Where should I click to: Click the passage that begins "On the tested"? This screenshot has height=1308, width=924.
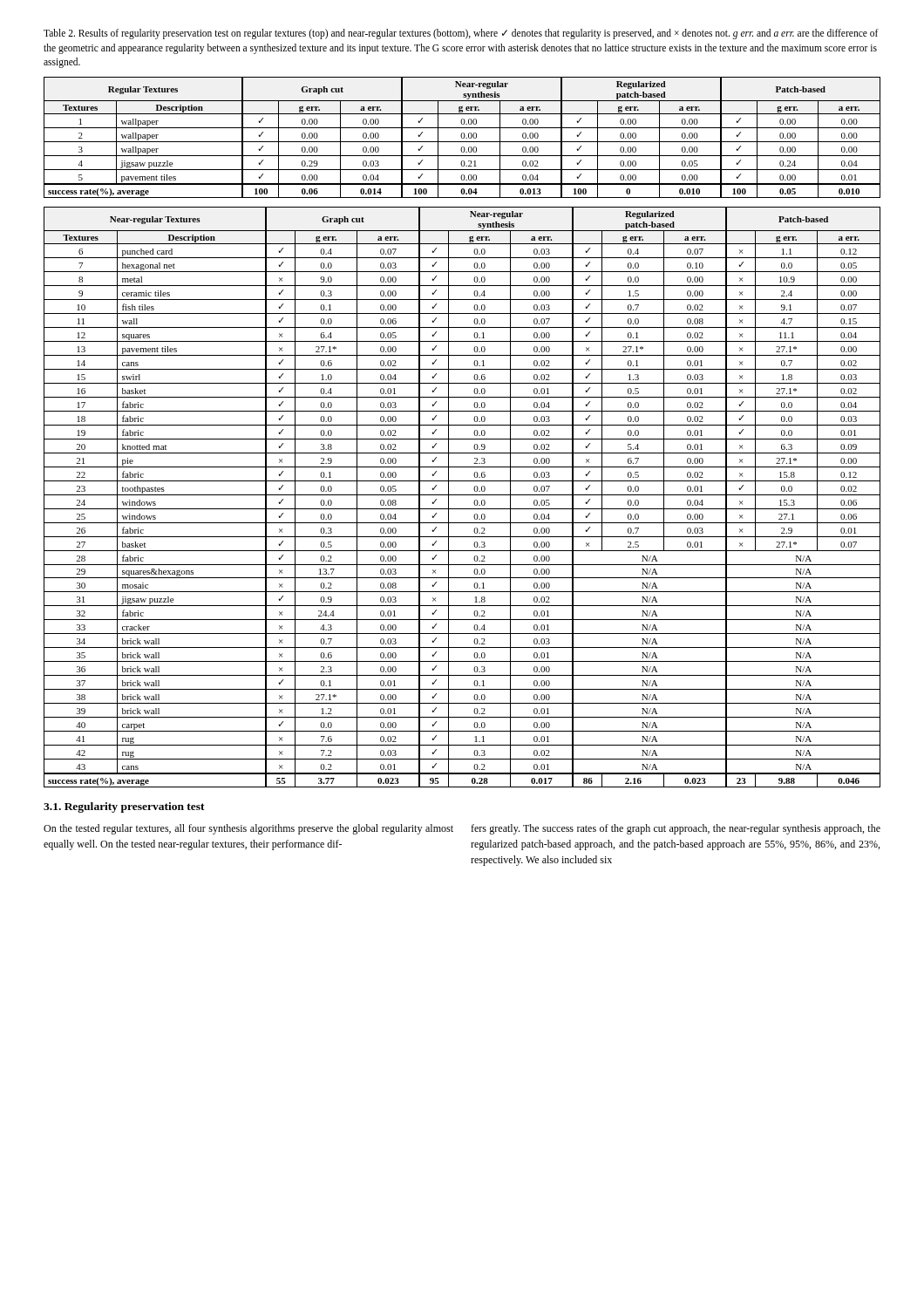click(248, 836)
